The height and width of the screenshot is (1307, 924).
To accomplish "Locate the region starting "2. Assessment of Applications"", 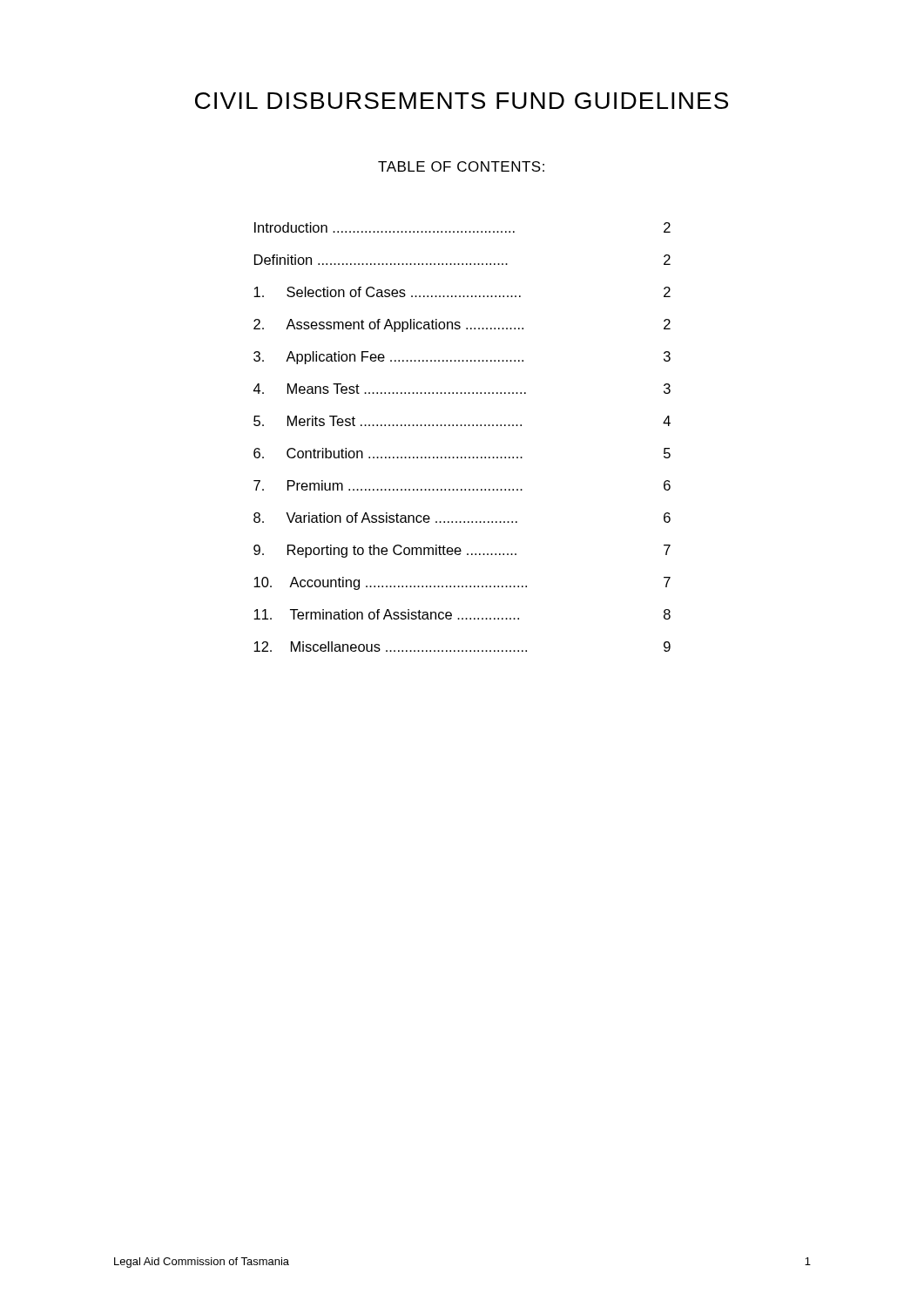I will 462,325.
